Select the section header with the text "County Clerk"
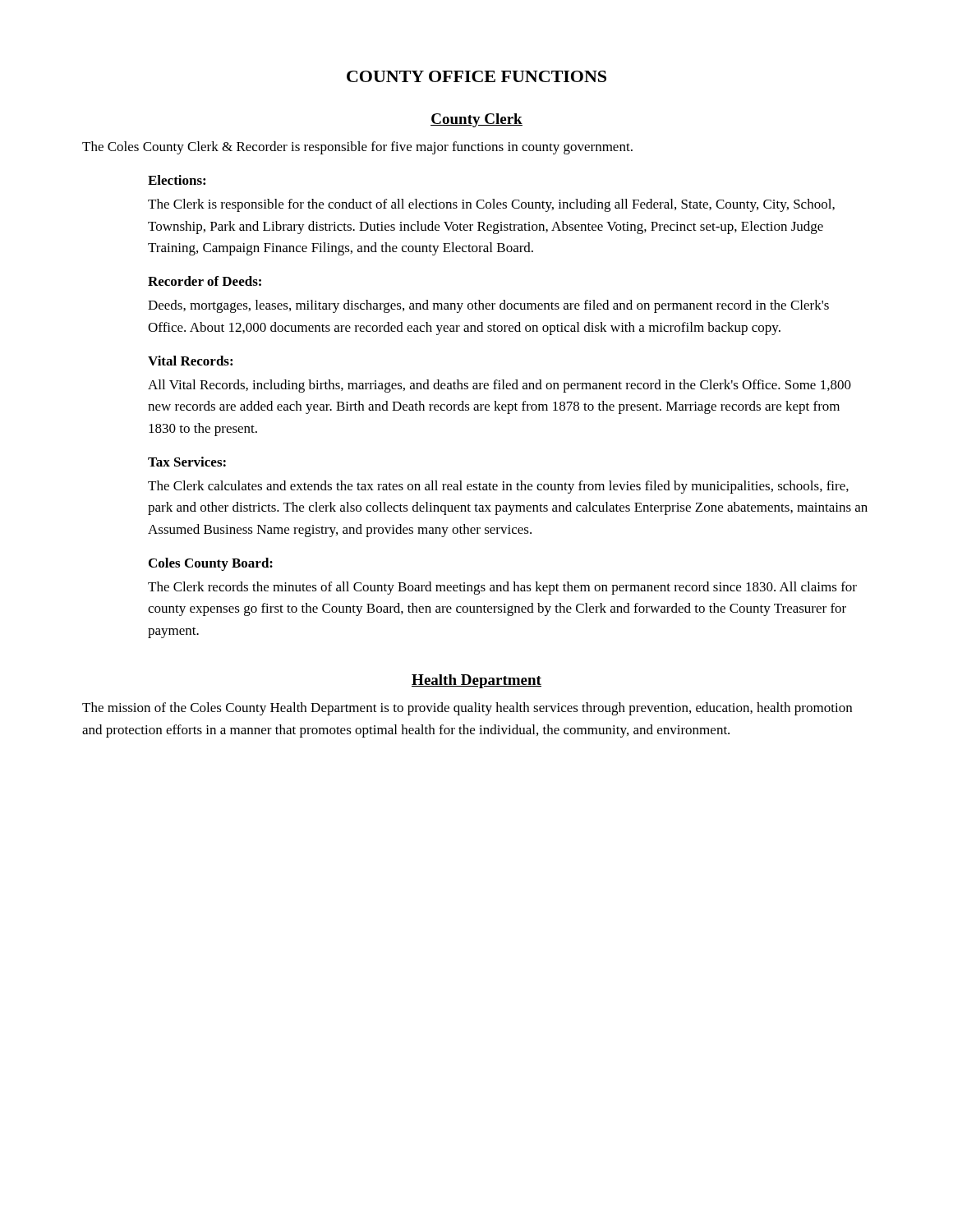This screenshot has height=1232, width=953. click(x=476, y=119)
